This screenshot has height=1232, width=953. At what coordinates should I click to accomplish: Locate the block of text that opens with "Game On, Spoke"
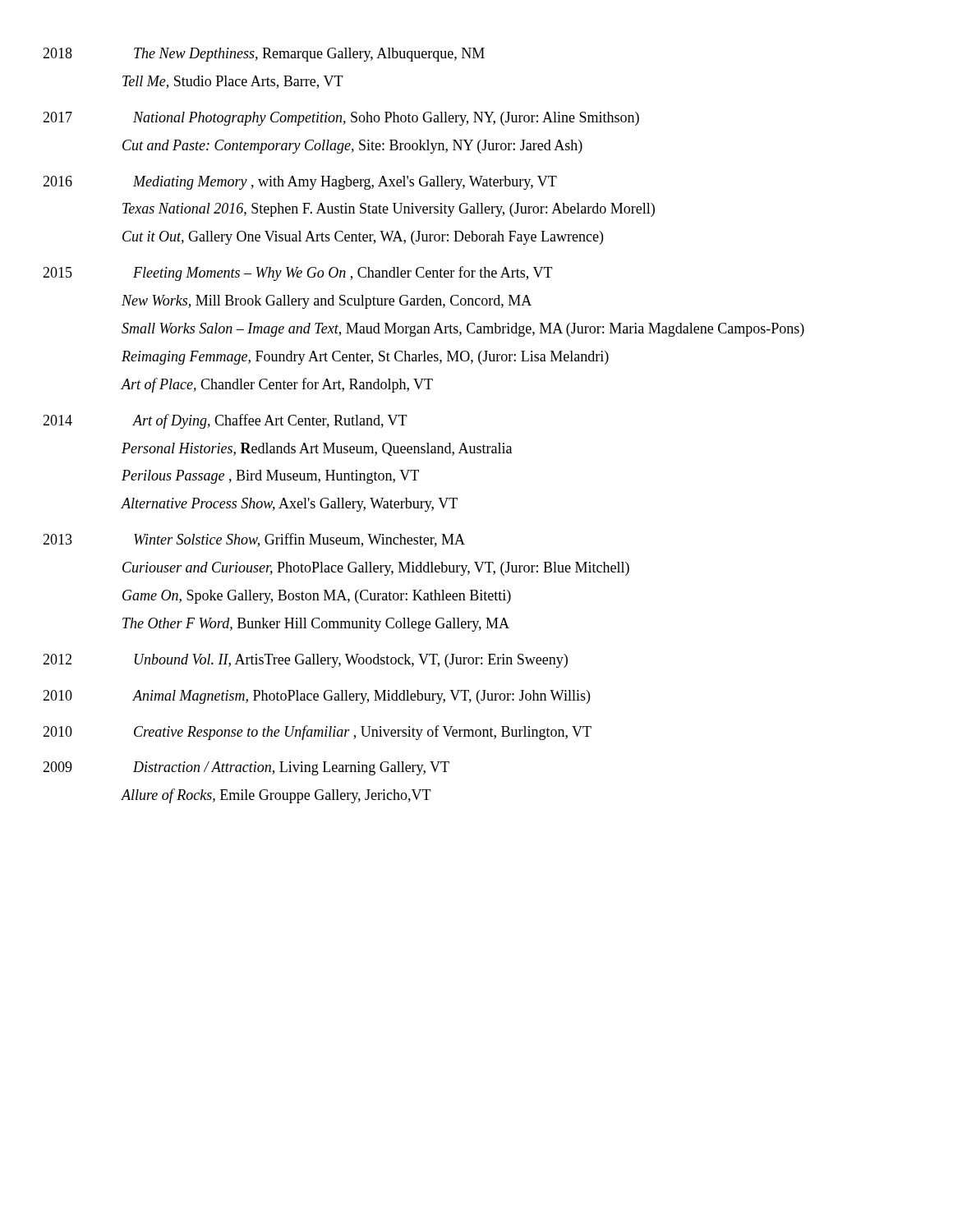(316, 595)
